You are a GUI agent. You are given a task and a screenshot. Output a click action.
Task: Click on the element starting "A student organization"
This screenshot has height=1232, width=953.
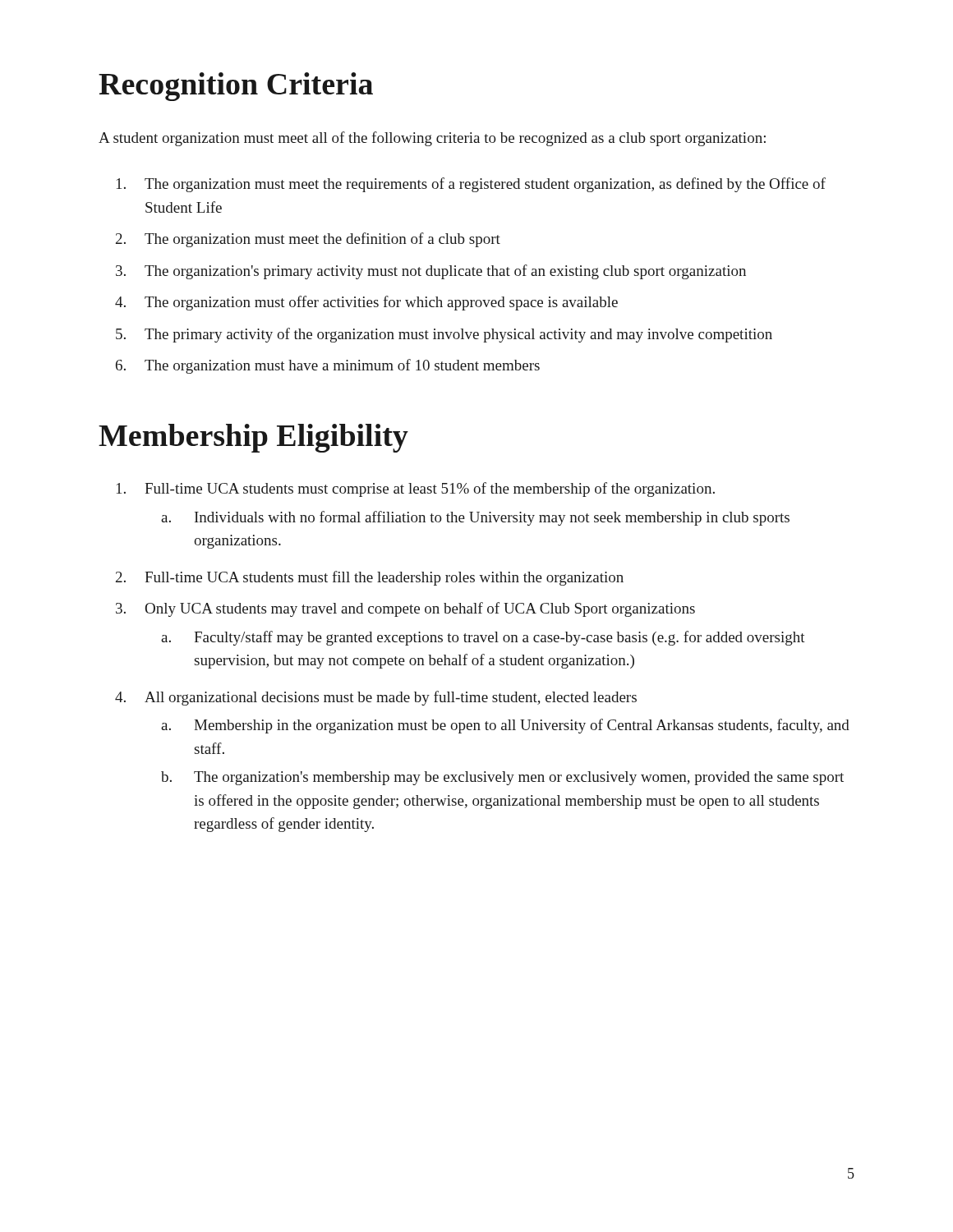coord(476,138)
